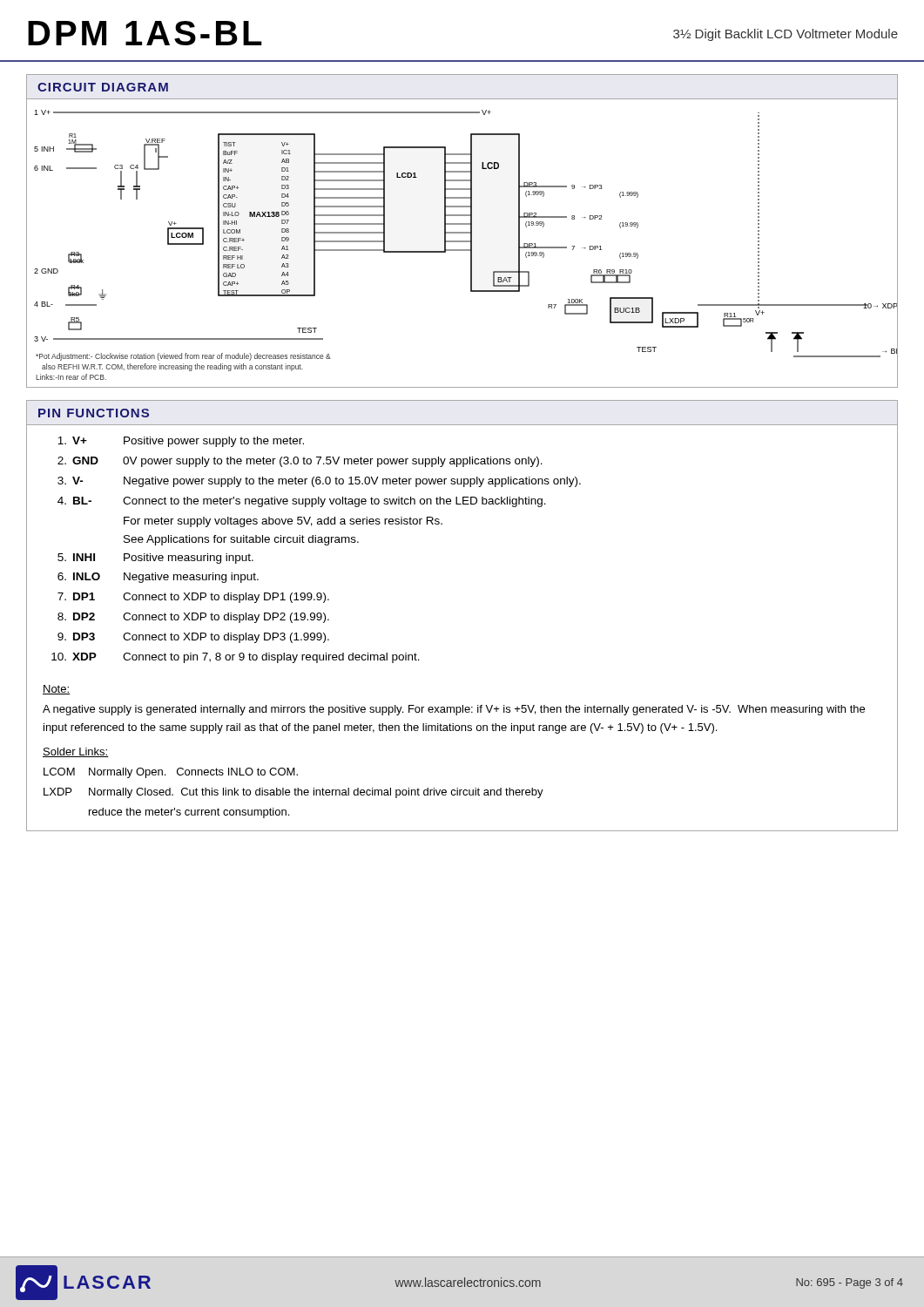Where does it say "PIN FUNCTIONS"?
Image resolution: width=924 pixels, height=1307 pixels.
tap(94, 413)
